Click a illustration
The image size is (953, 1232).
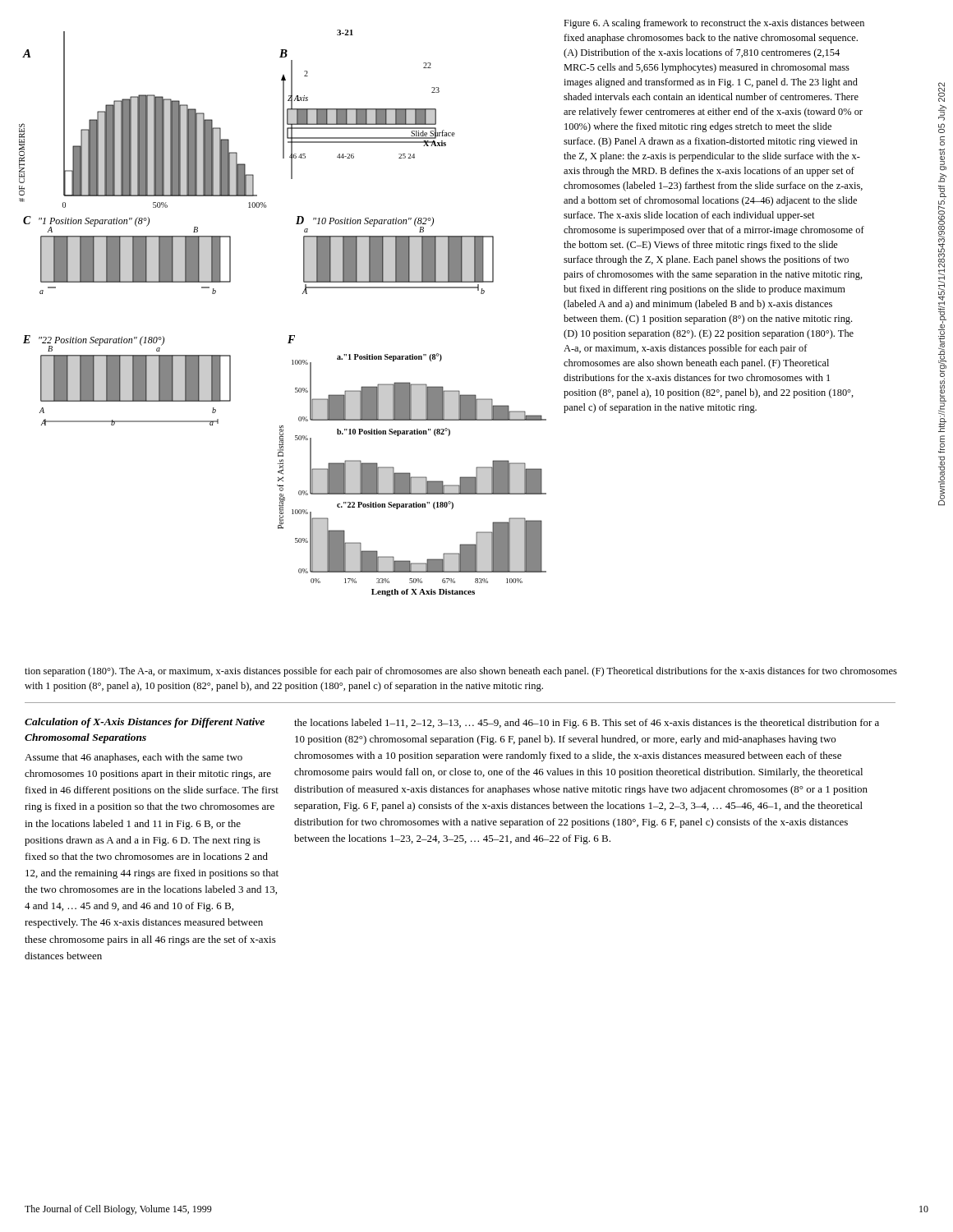[x=296, y=343]
